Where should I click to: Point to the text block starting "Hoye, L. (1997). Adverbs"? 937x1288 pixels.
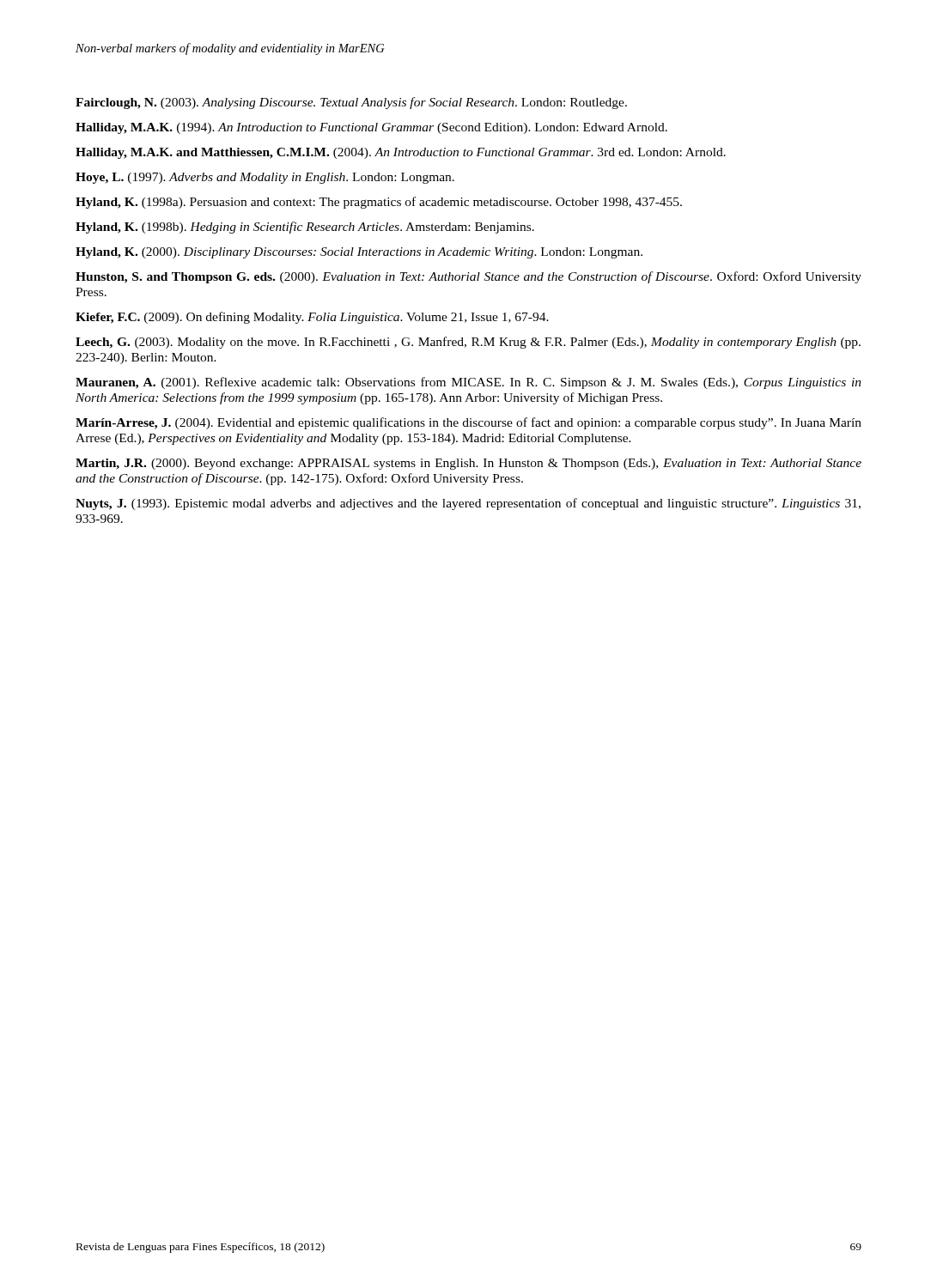click(x=265, y=178)
